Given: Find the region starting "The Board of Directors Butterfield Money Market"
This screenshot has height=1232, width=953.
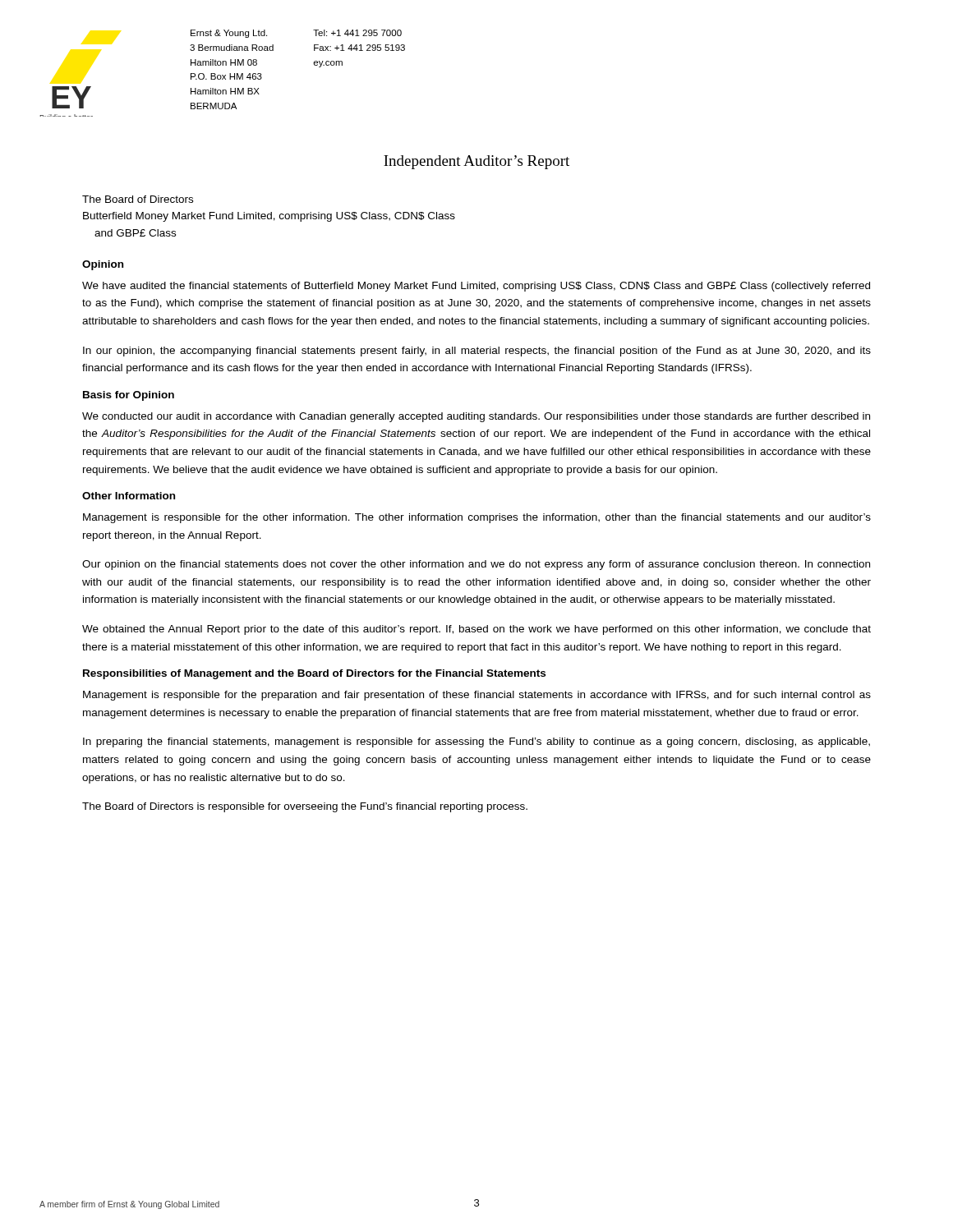Looking at the screenshot, I should click(269, 216).
